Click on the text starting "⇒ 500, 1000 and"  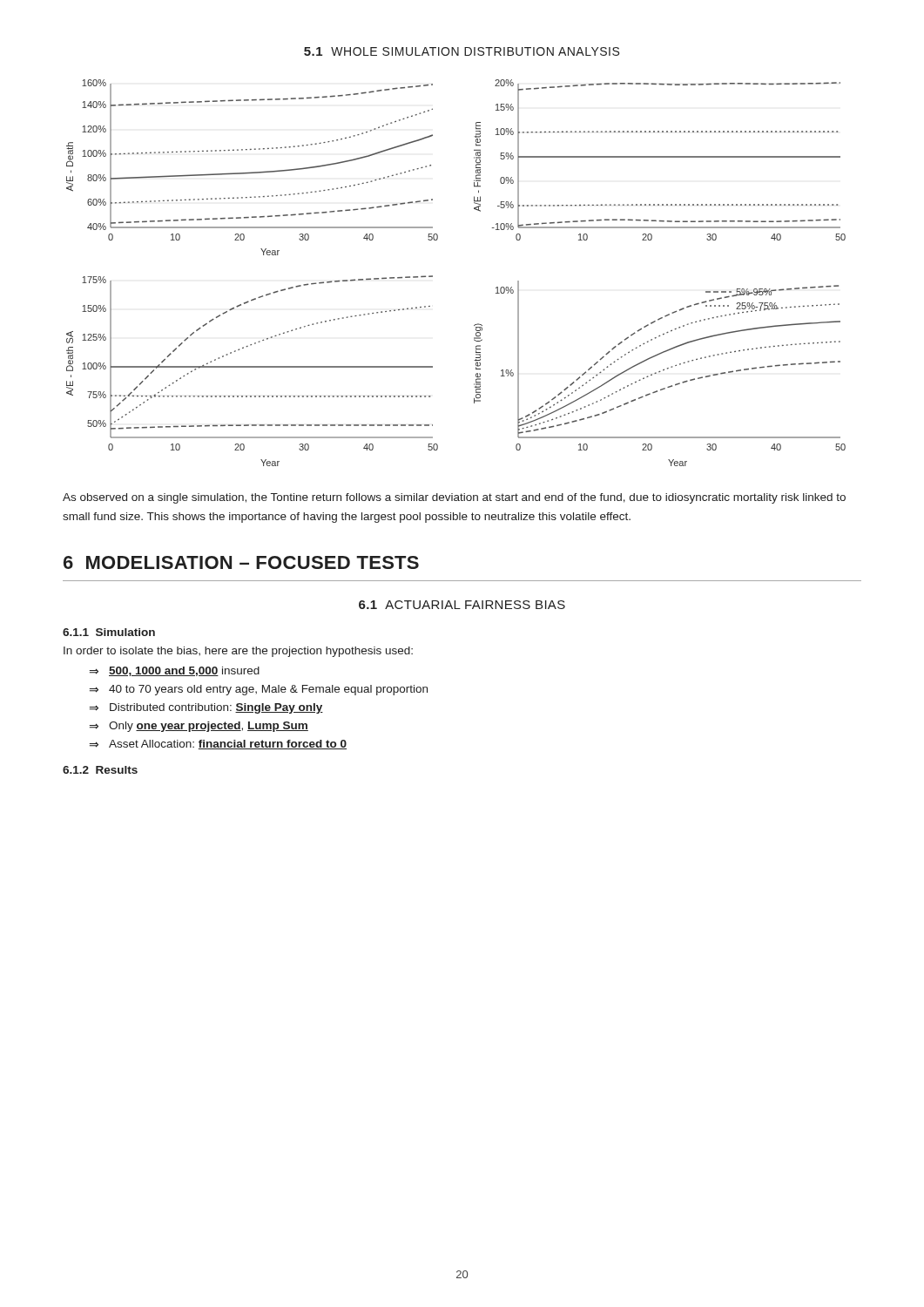[174, 671]
